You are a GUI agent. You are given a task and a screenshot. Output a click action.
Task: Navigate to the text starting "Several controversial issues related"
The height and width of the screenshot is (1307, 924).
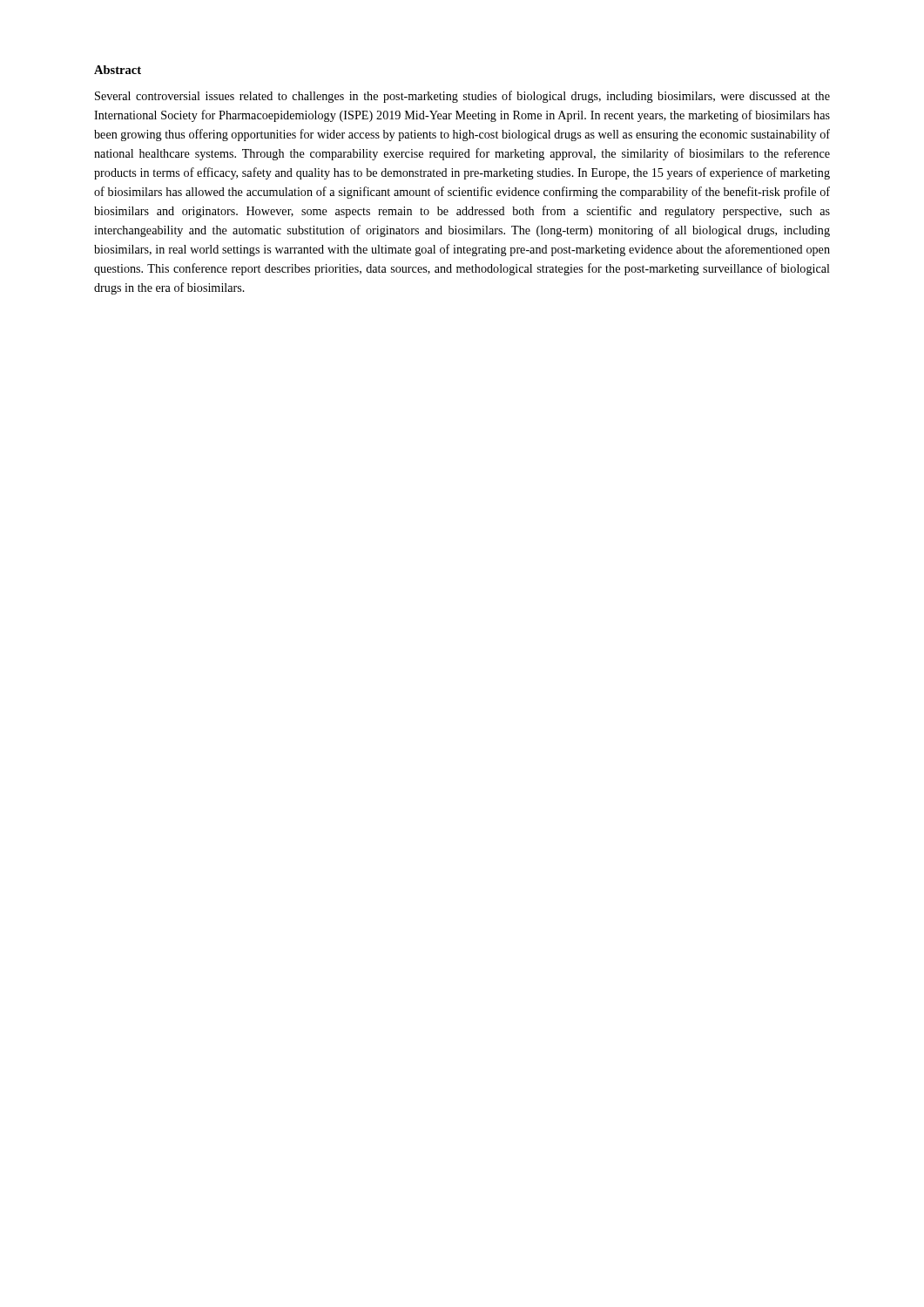462,192
